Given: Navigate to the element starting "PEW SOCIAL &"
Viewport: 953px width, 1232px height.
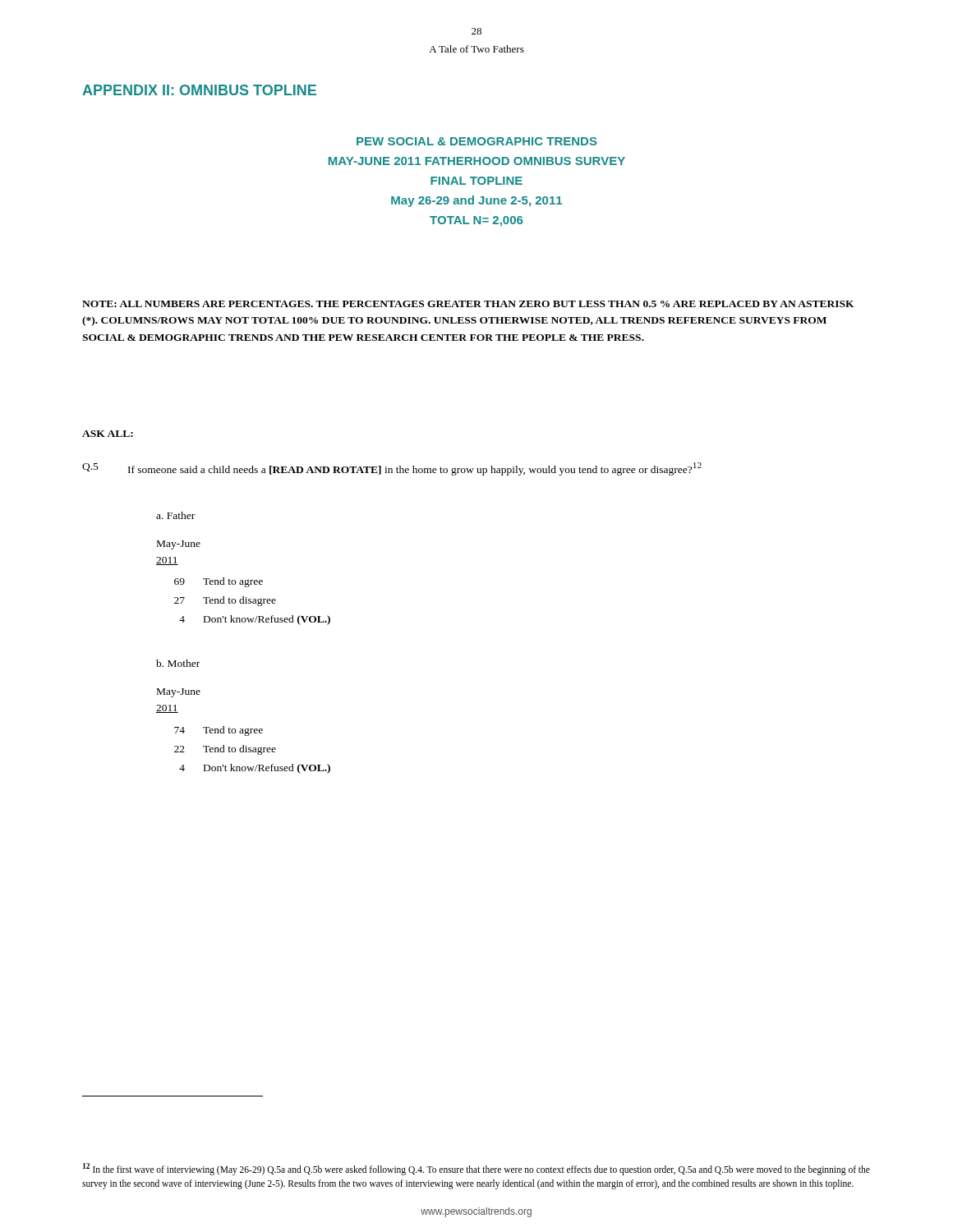Looking at the screenshot, I should click(x=476, y=181).
